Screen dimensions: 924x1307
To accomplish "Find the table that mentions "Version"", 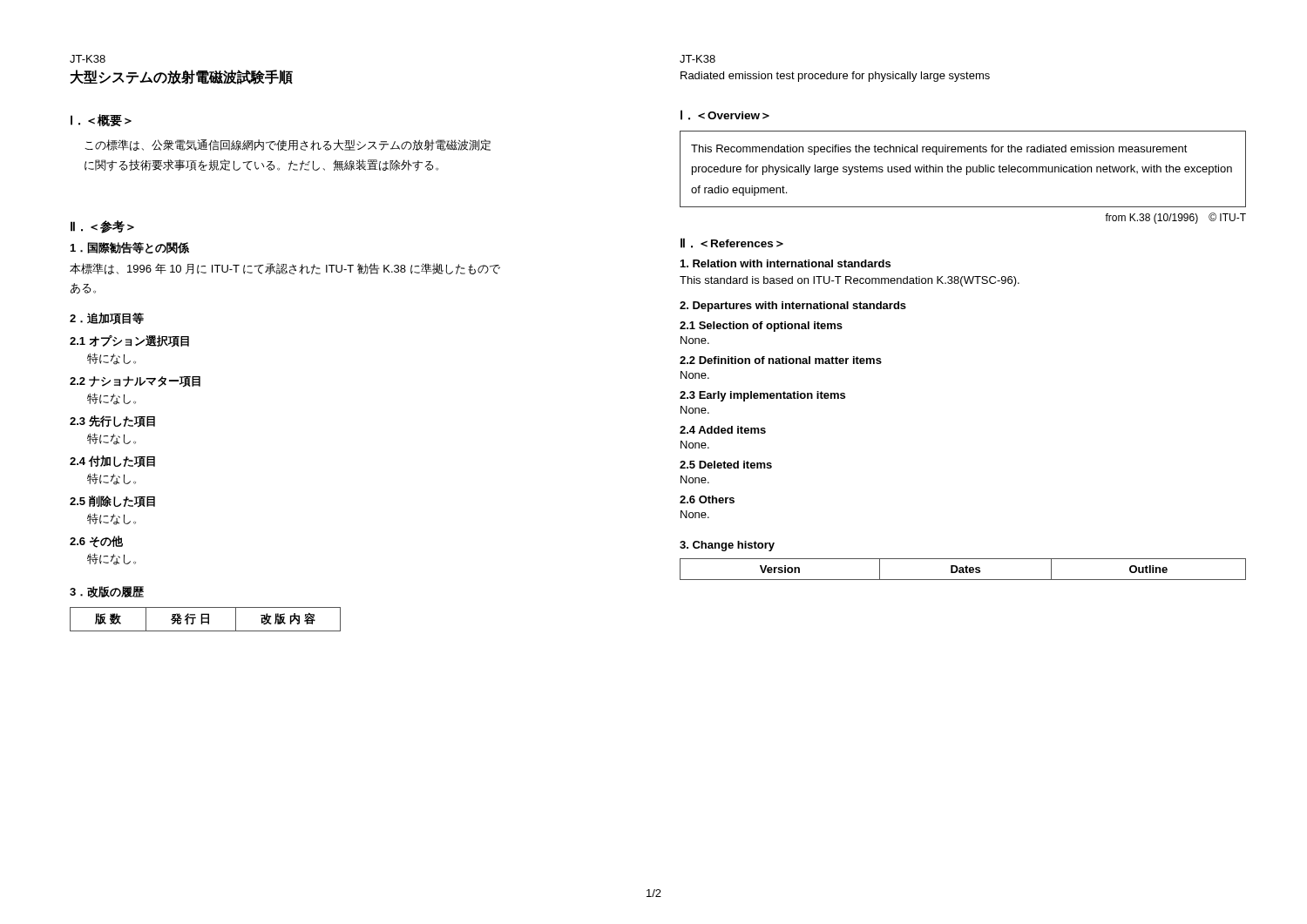I will tap(963, 569).
